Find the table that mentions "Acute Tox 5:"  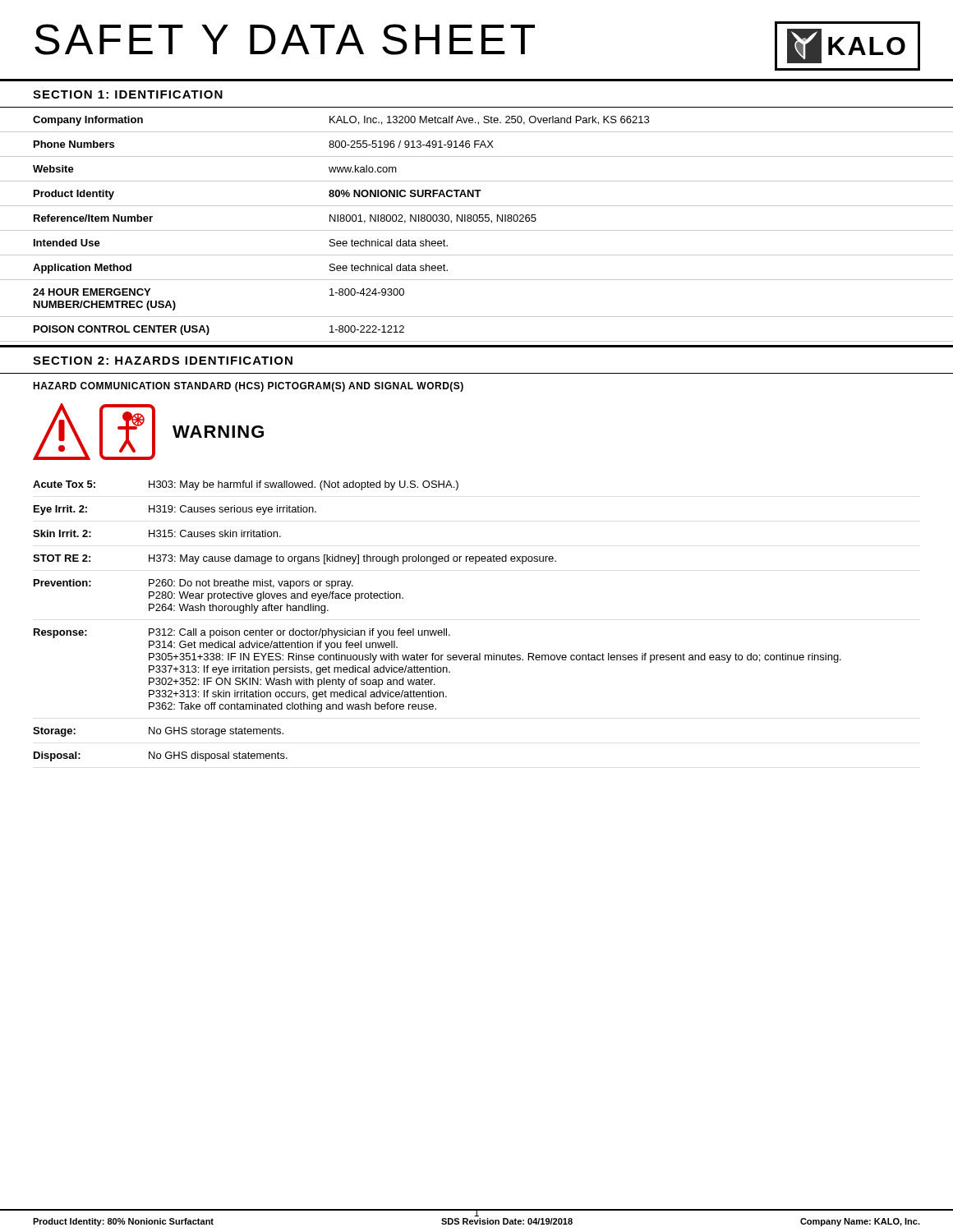[x=476, y=620]
